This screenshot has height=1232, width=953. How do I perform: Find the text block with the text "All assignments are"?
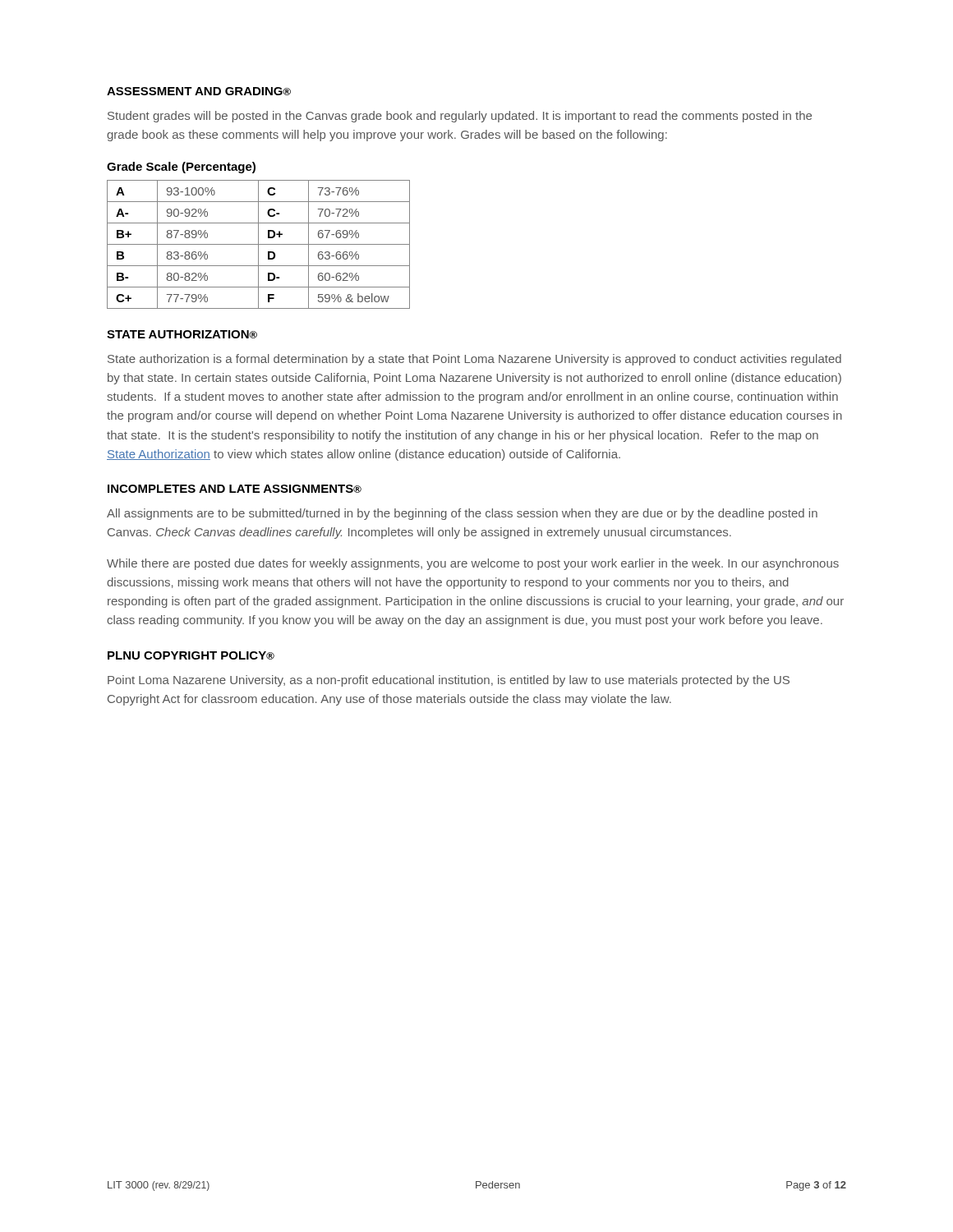click(x=462, y=522)
